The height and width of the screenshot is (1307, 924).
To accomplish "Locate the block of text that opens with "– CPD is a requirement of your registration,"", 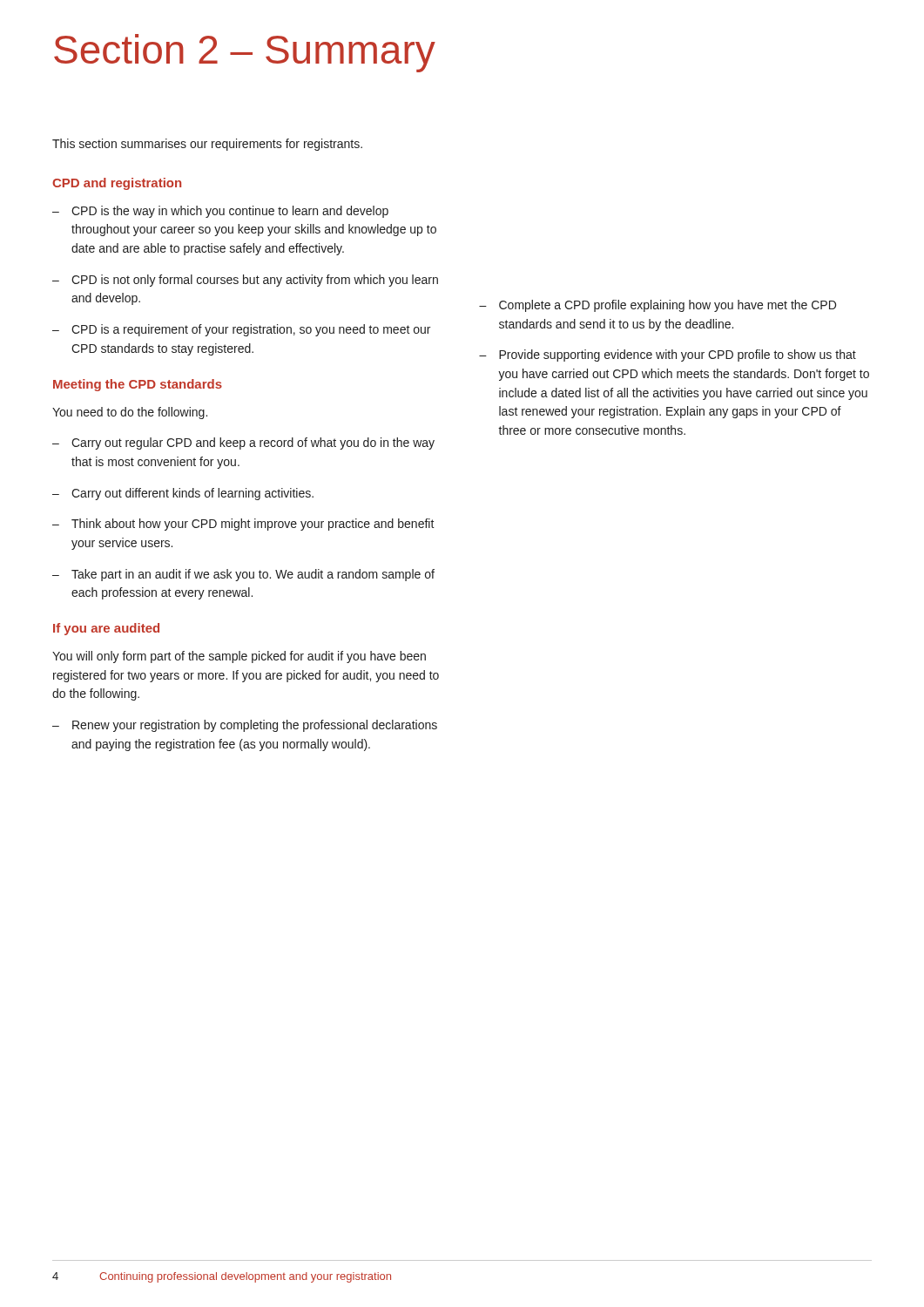I will 248,340.
